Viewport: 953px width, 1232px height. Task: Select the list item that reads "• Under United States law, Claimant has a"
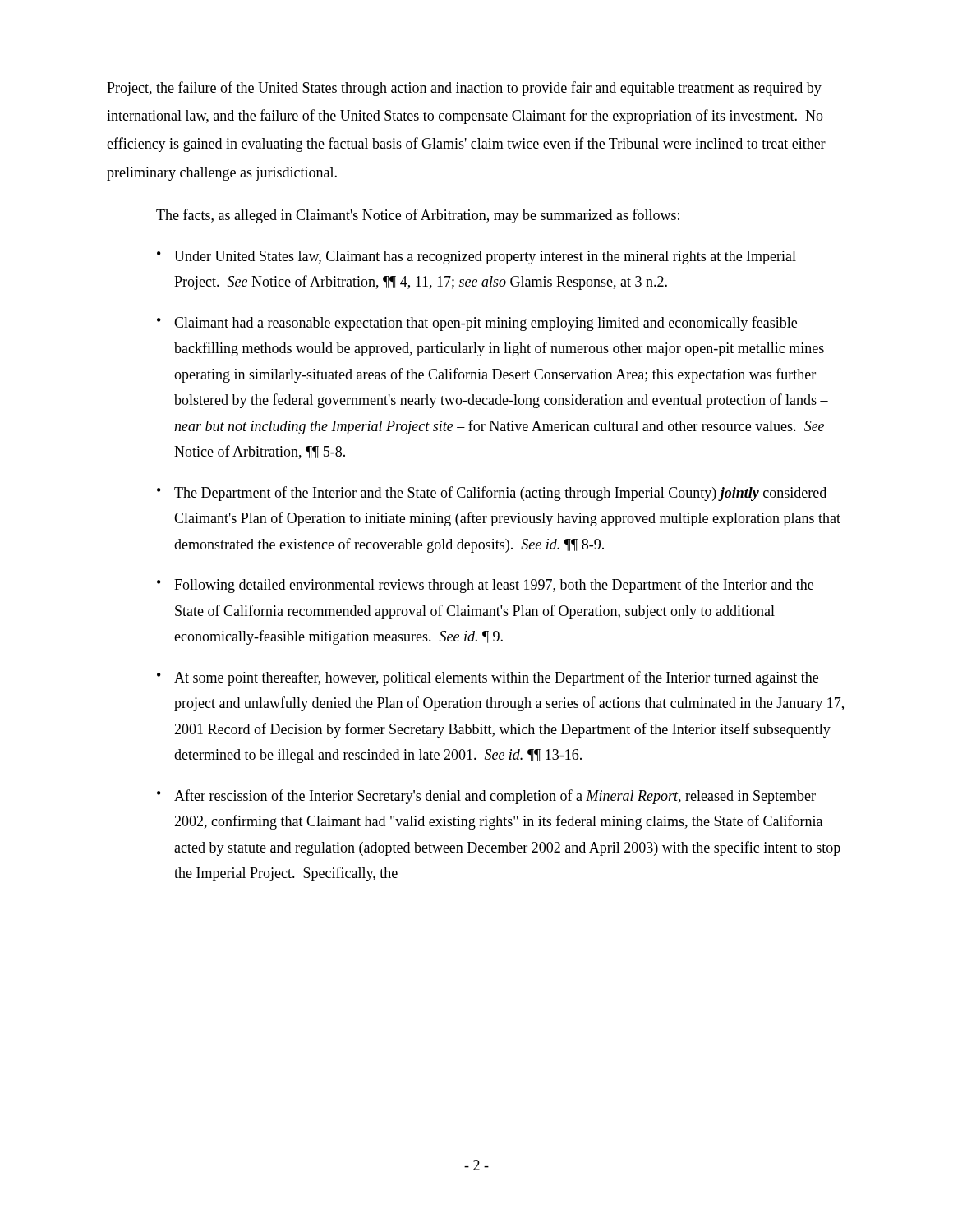(501, 270)
